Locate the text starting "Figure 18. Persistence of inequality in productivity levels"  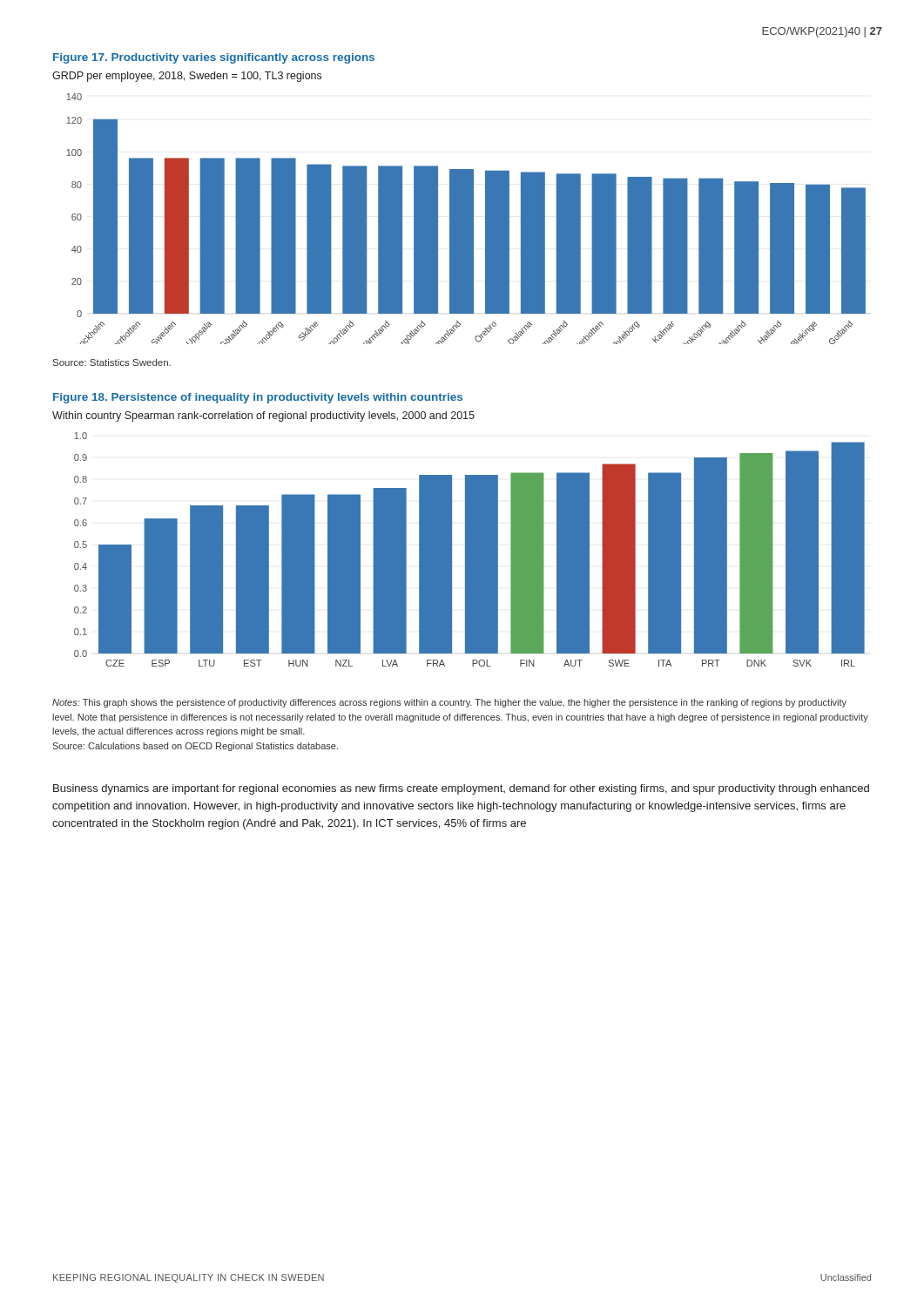[x=258, y=397]
